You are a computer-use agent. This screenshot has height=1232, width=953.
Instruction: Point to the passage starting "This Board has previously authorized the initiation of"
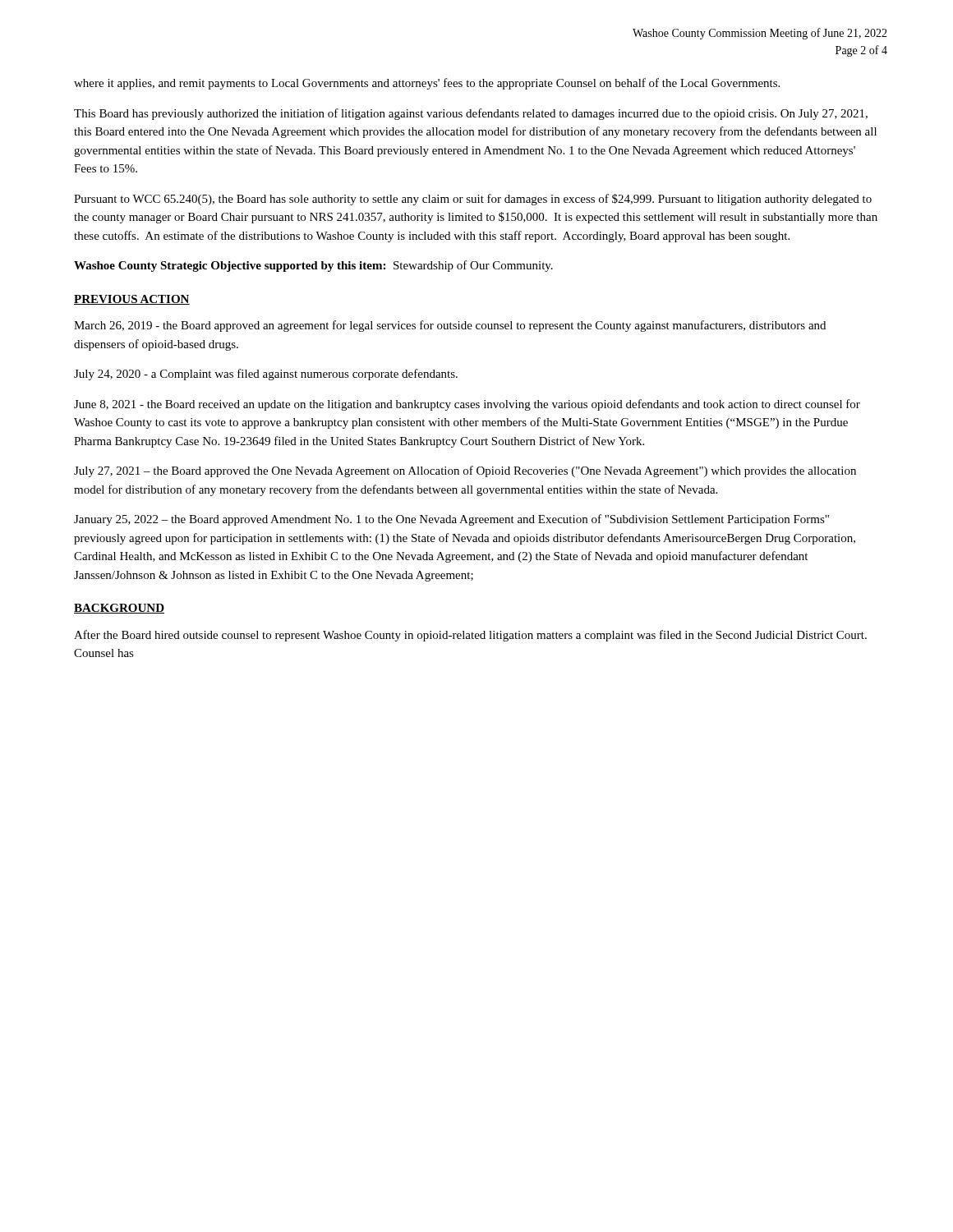(476, 141)
